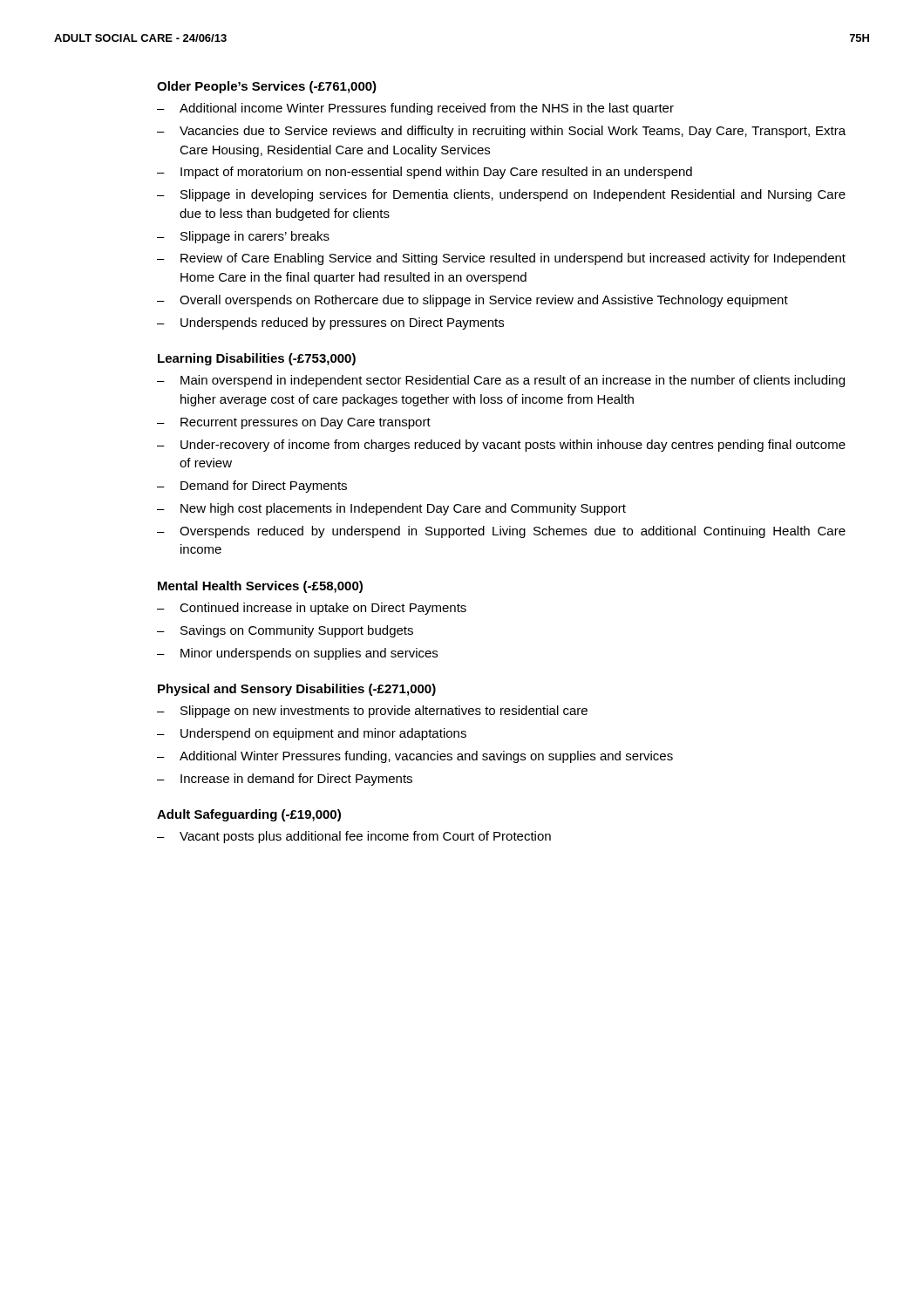
Task: Locate the list item containing "–Slippage on new investments to"
Action: click(501, 711)
